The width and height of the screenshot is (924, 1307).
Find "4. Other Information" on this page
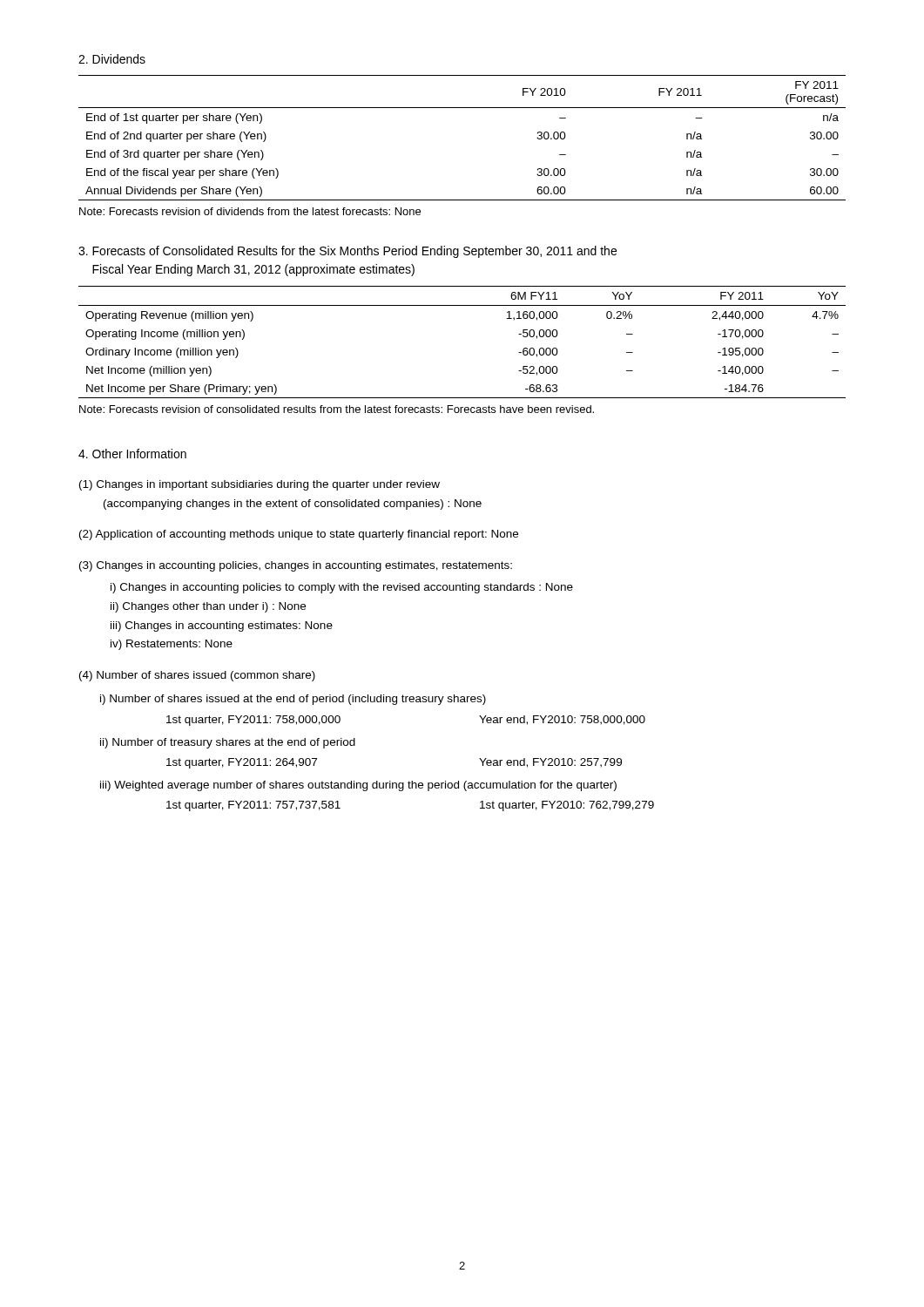133,454
